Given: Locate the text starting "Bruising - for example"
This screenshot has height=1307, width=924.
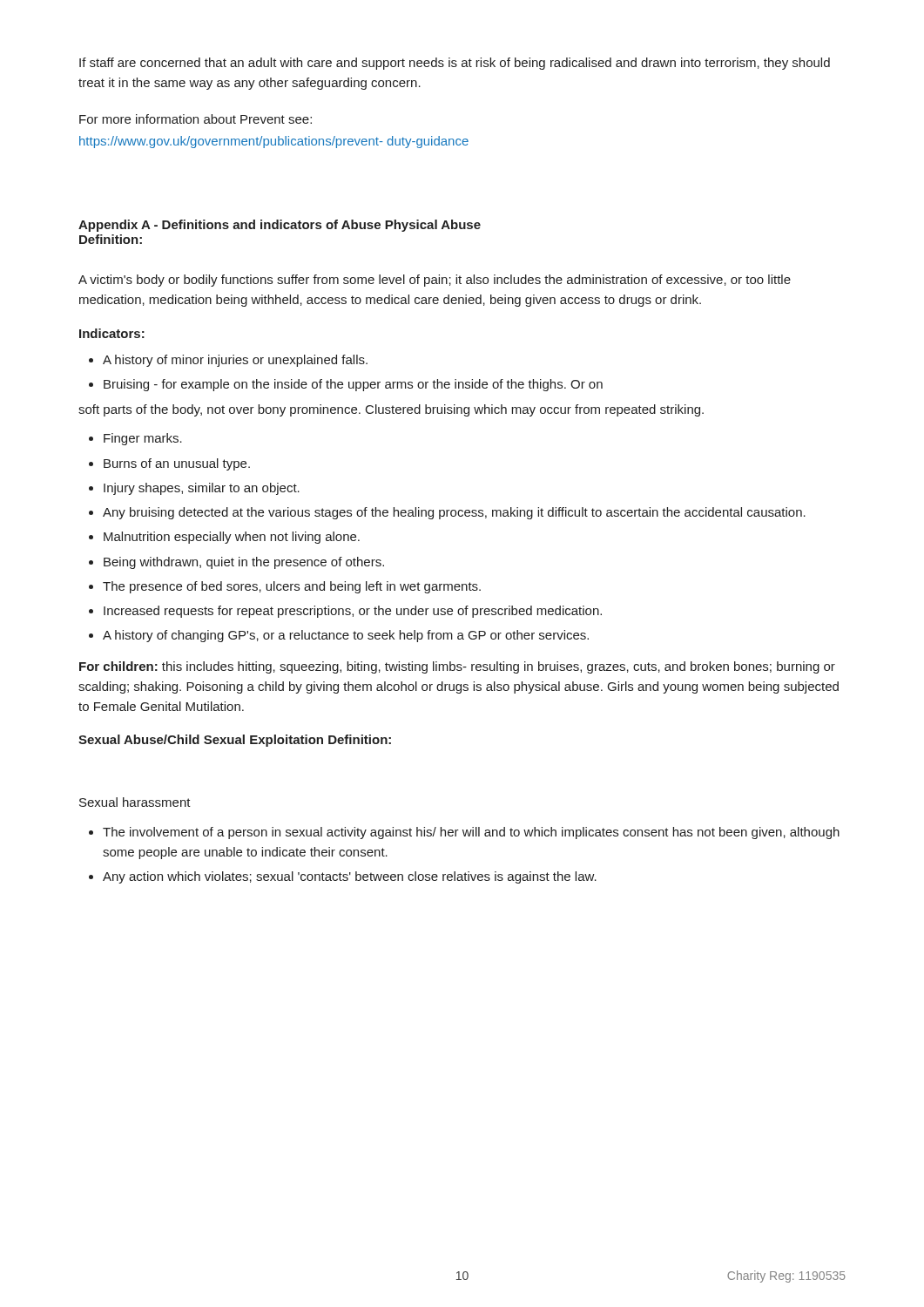Looking at the screenshot, I should [474, 384].
